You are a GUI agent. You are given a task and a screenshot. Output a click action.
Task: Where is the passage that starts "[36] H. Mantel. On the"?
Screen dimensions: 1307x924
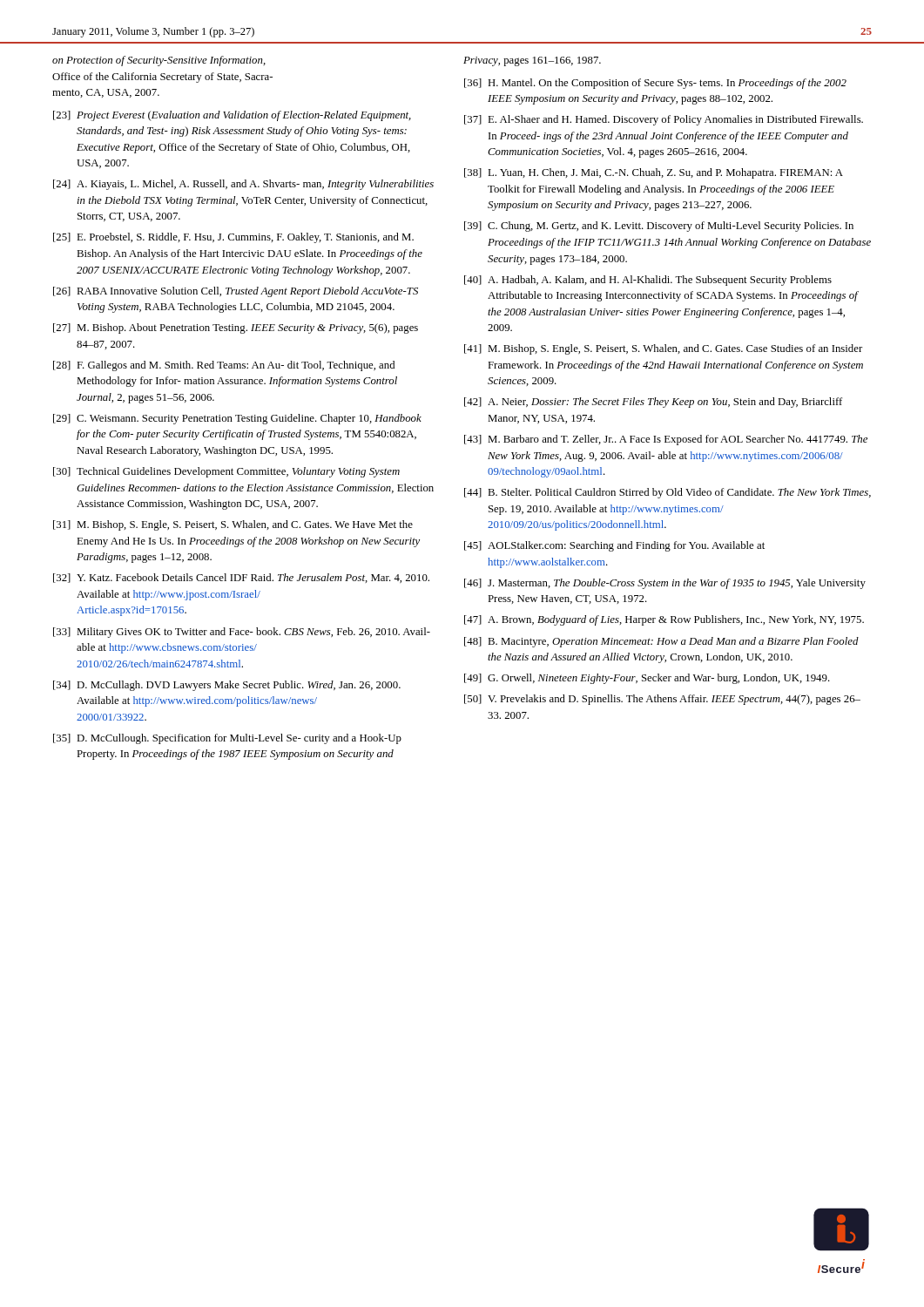[667, 91]
